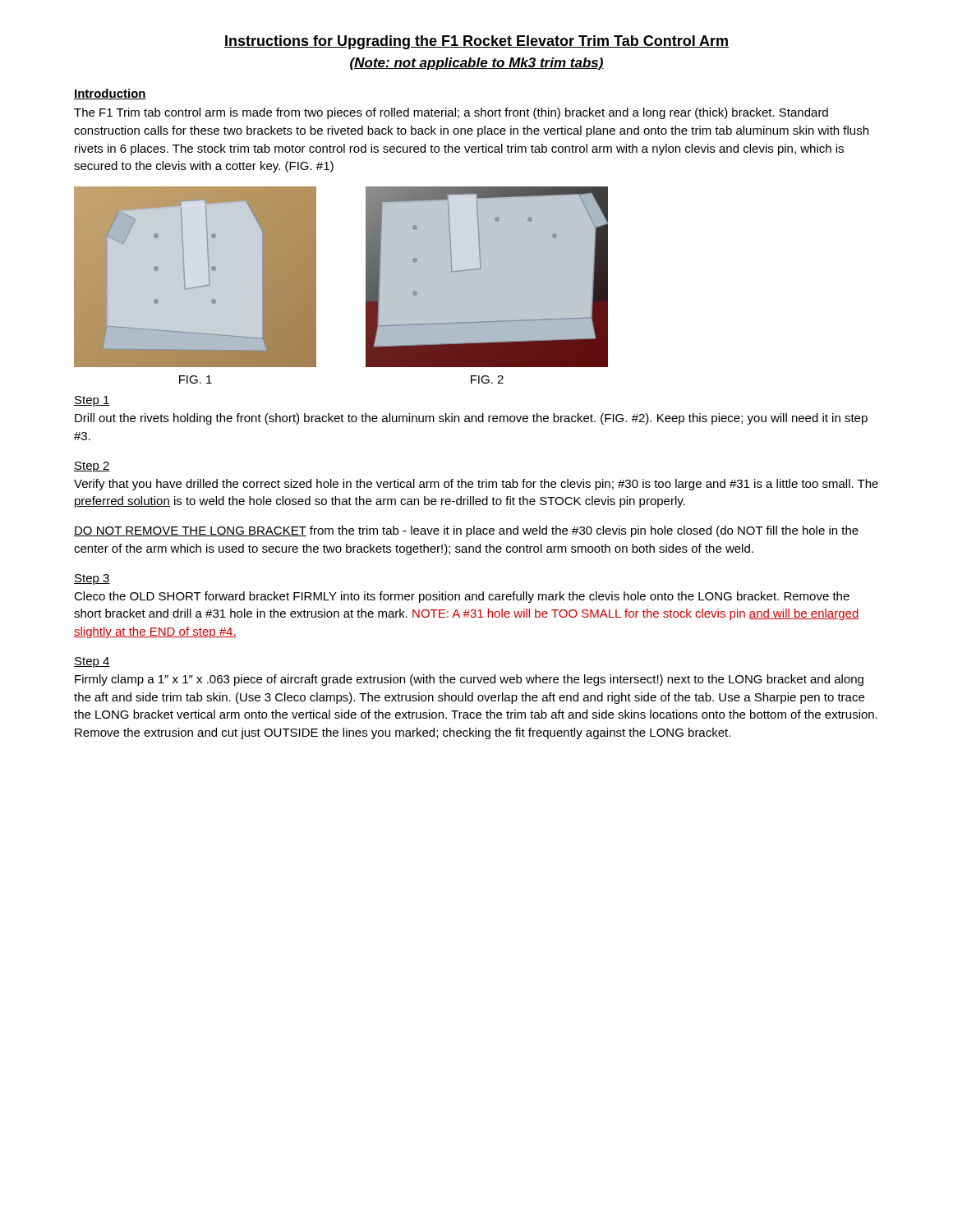Select the element starting "FIG. 1"

(195, 379)
